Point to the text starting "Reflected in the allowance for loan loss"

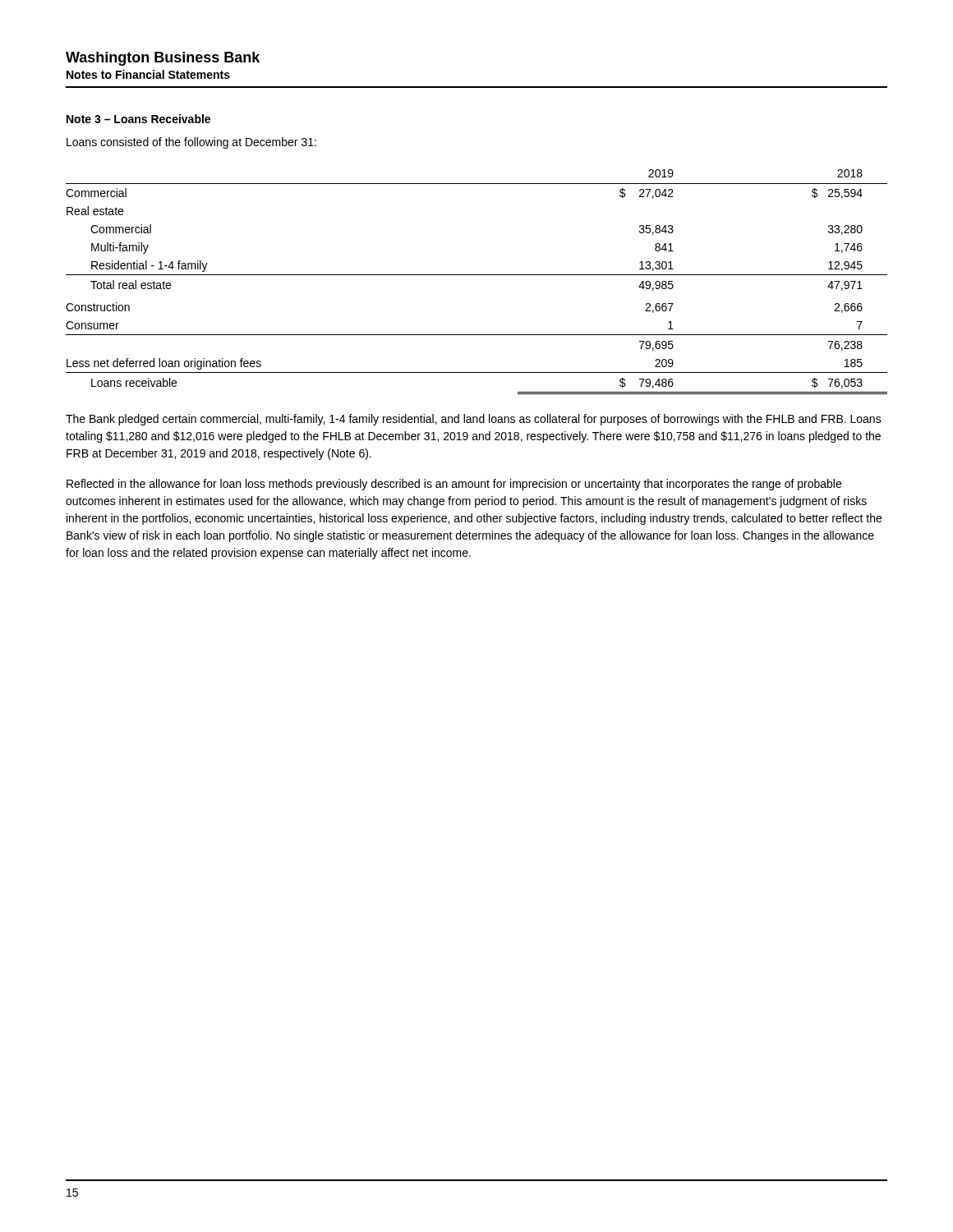(x=474, y=518)
